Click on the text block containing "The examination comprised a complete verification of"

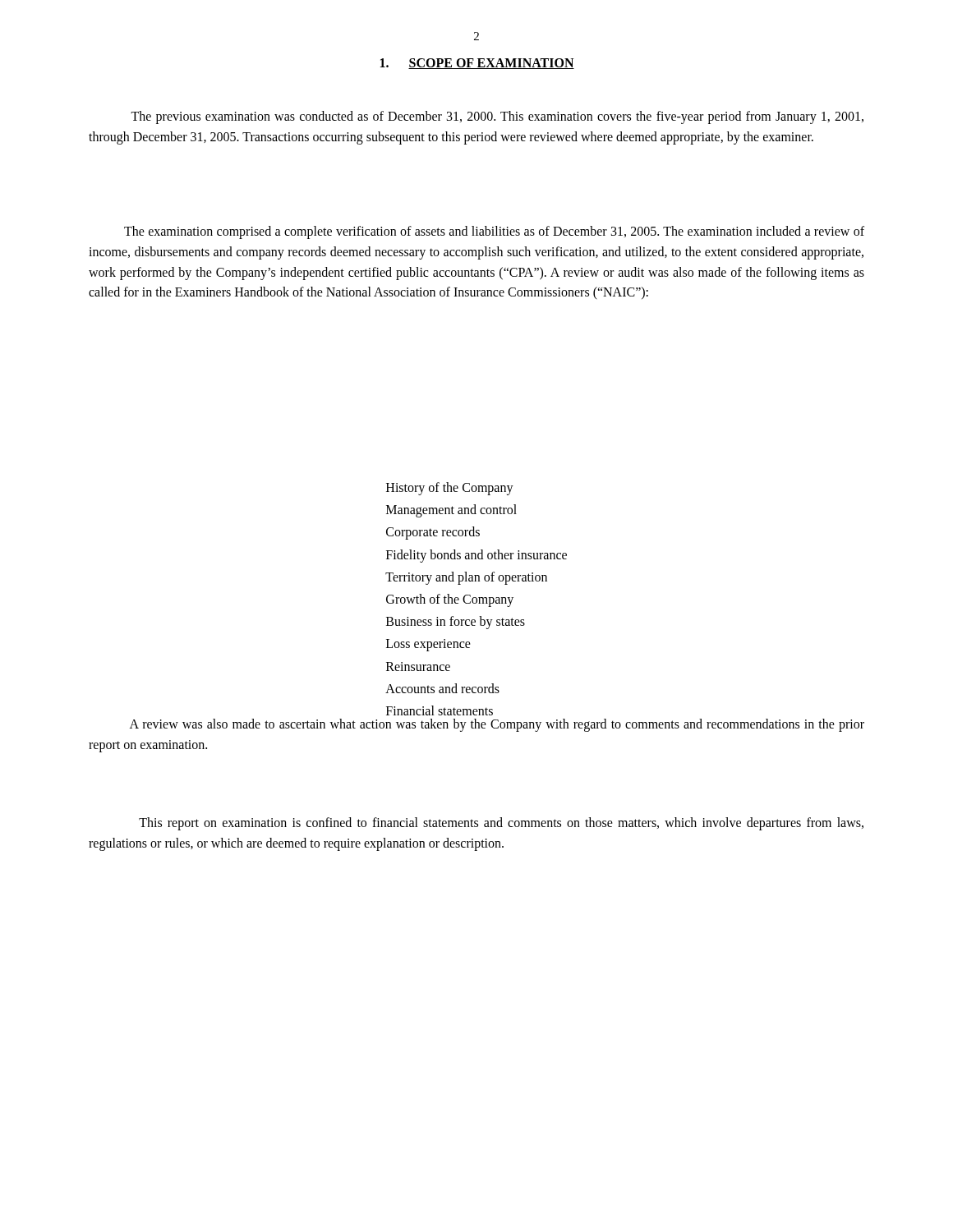tap(476, 262)
